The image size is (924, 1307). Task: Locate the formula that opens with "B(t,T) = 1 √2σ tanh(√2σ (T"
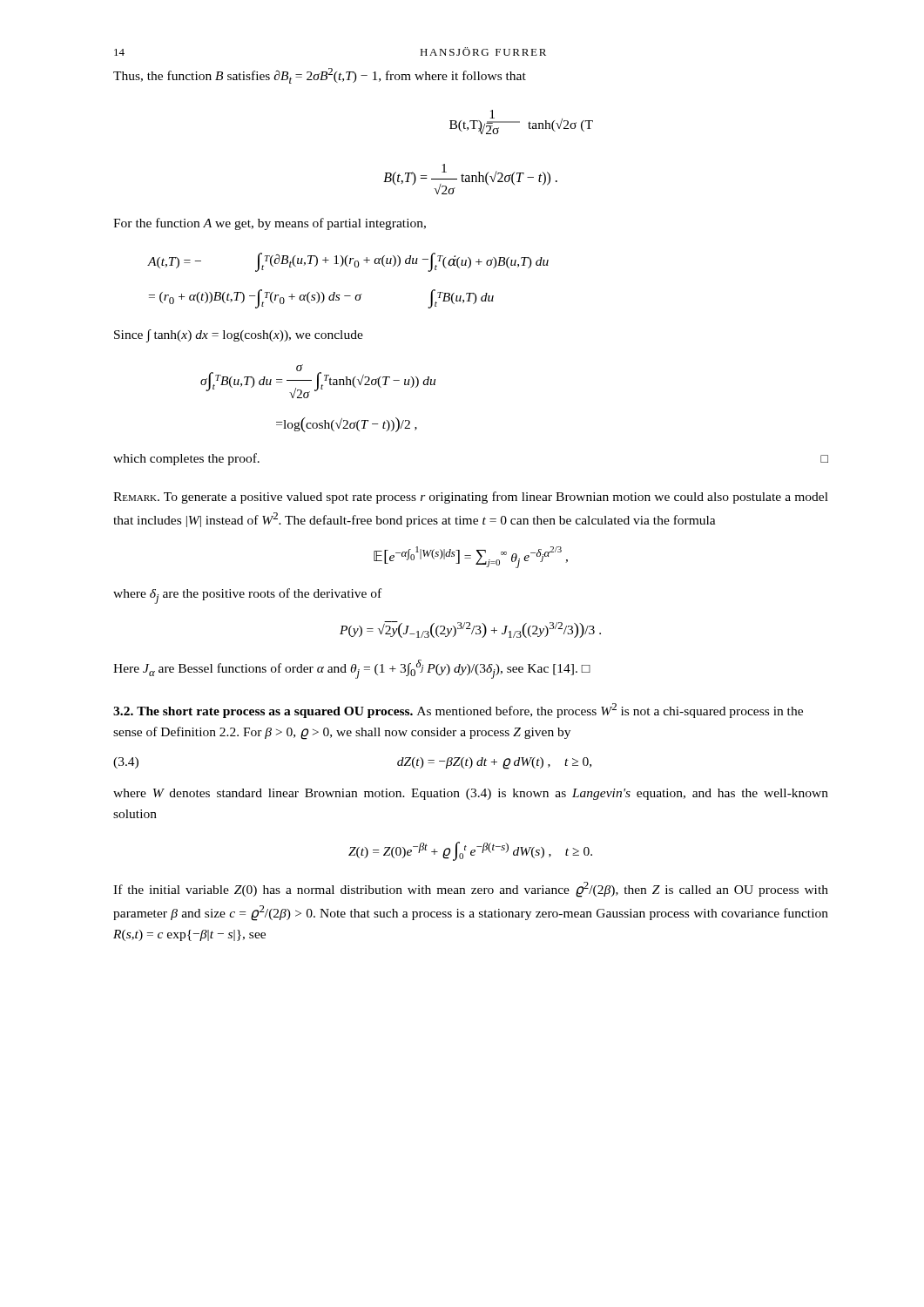tap(488, 124)
